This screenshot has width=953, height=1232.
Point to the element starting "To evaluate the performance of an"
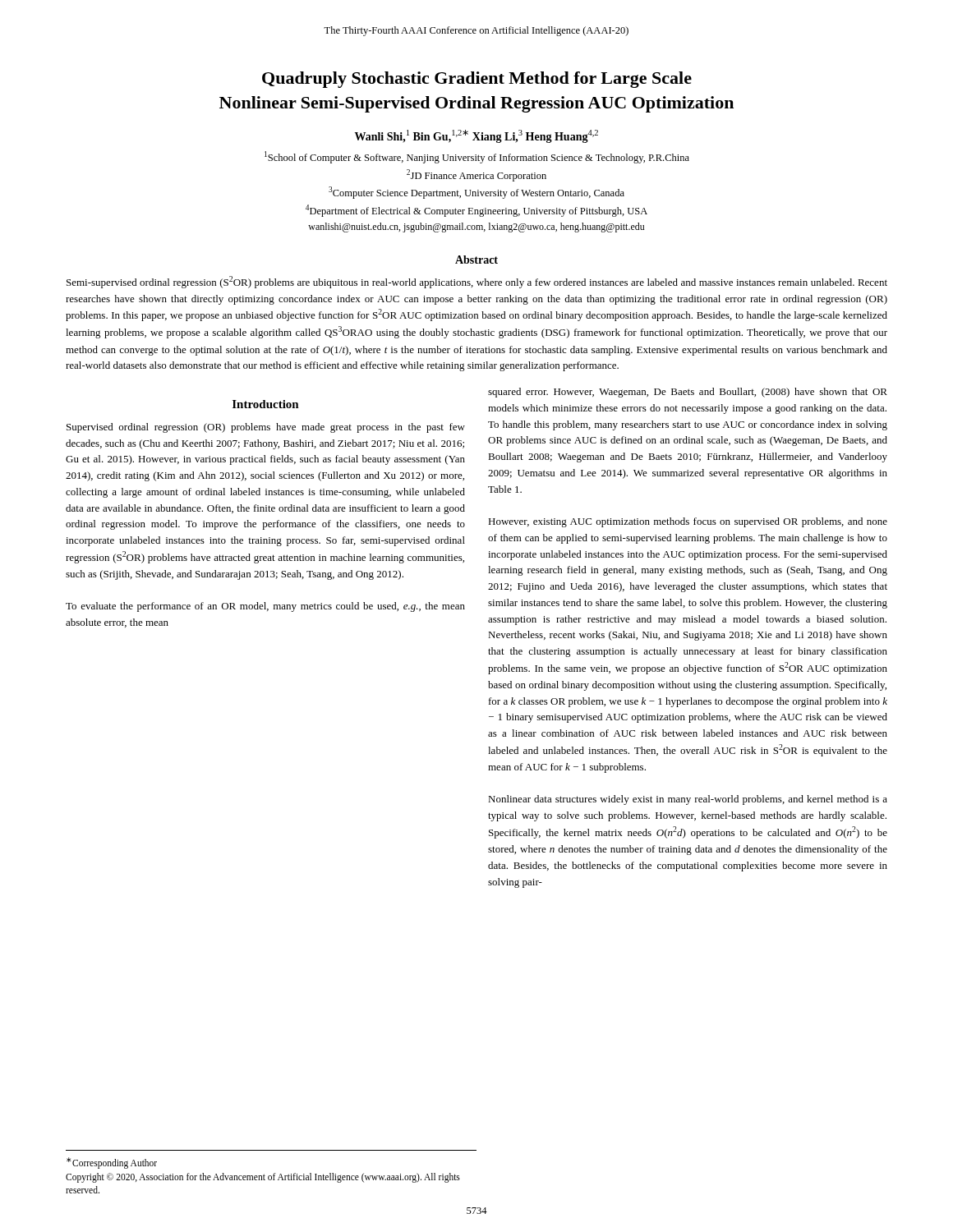(x=265, y=614)
